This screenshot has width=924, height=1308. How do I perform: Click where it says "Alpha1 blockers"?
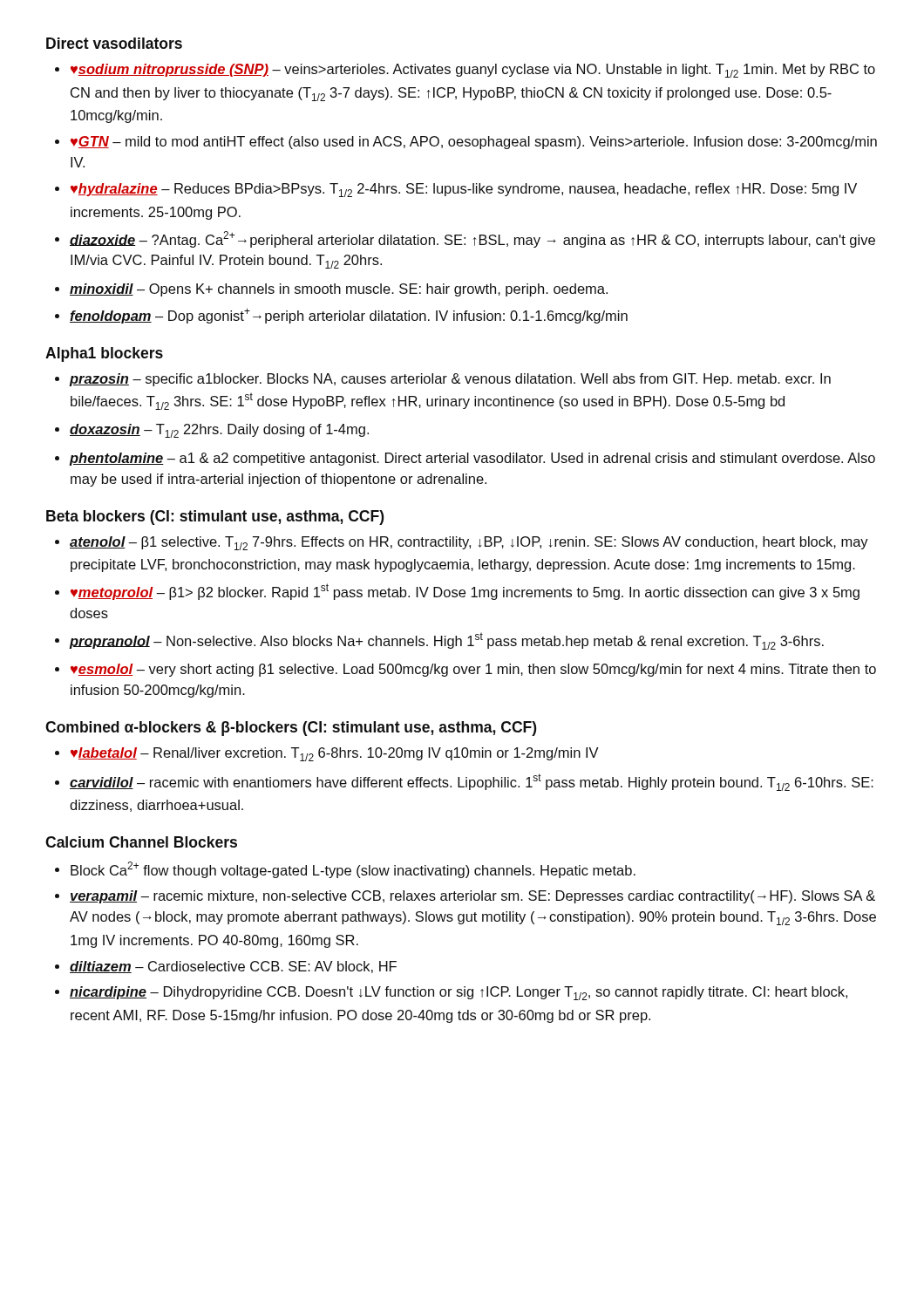[104, 353]
